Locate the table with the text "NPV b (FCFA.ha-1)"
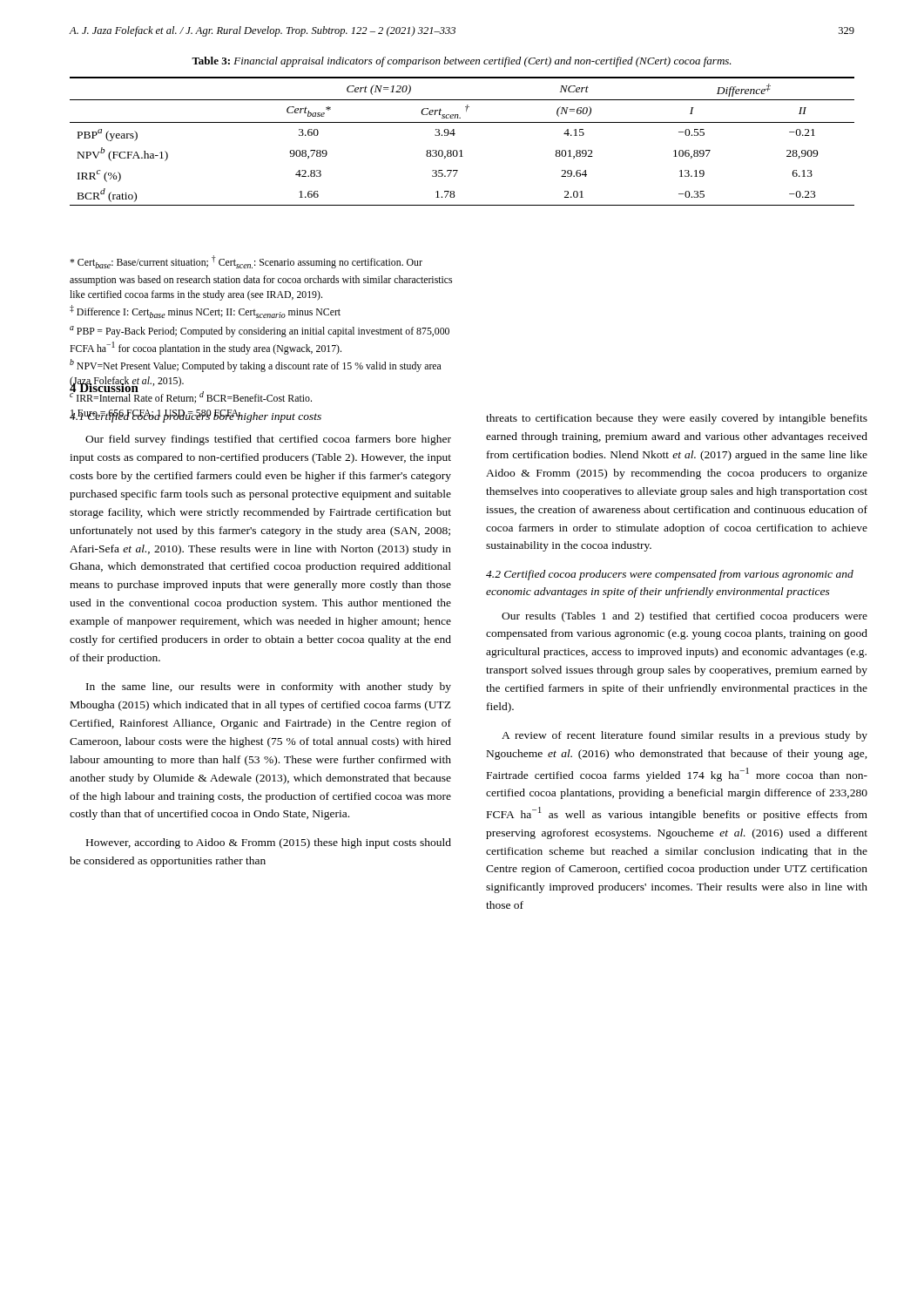Viewport: 924px width, 1307px height. pos(462,141)
